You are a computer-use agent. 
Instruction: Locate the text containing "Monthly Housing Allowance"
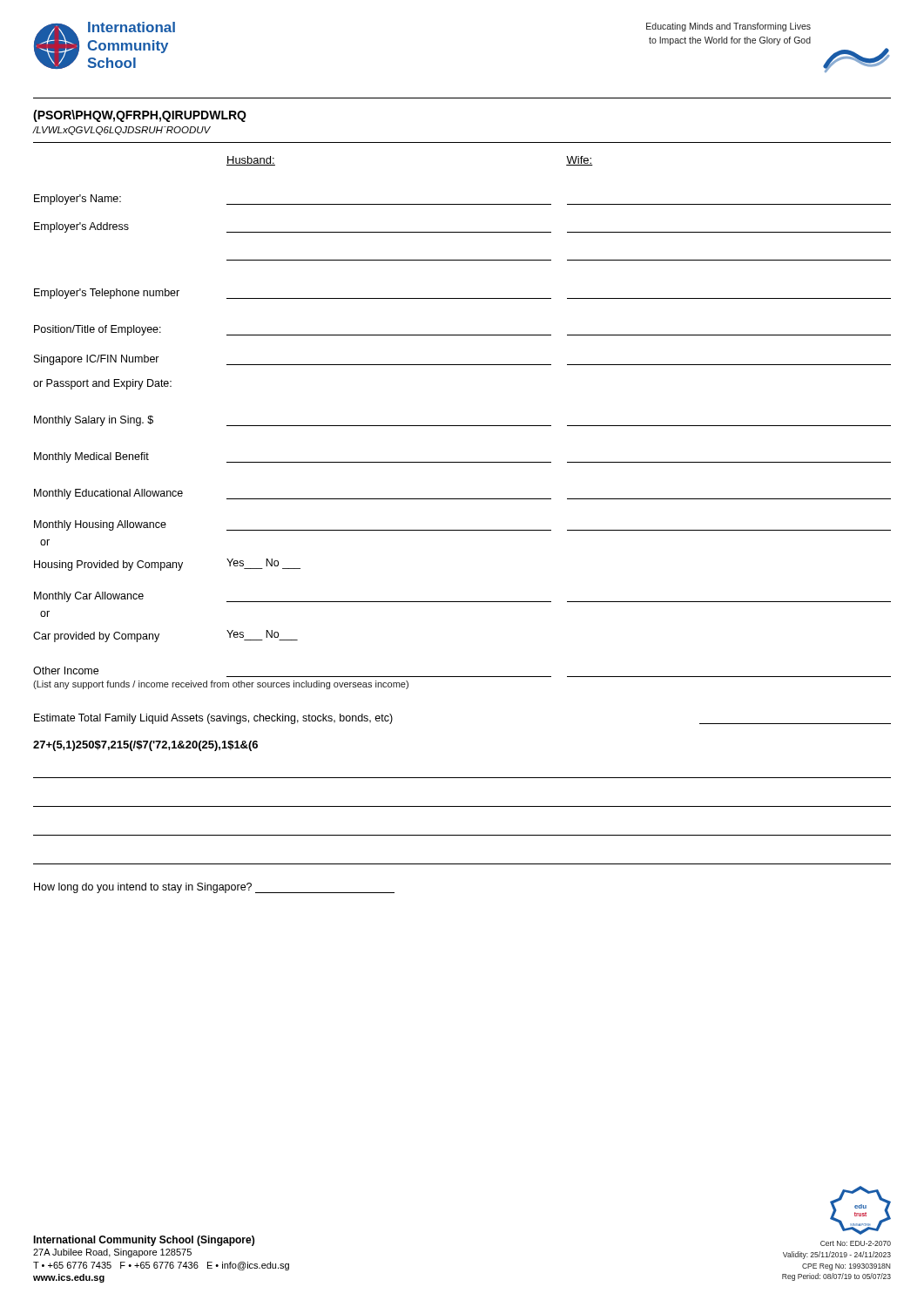(x=100, y=525)
